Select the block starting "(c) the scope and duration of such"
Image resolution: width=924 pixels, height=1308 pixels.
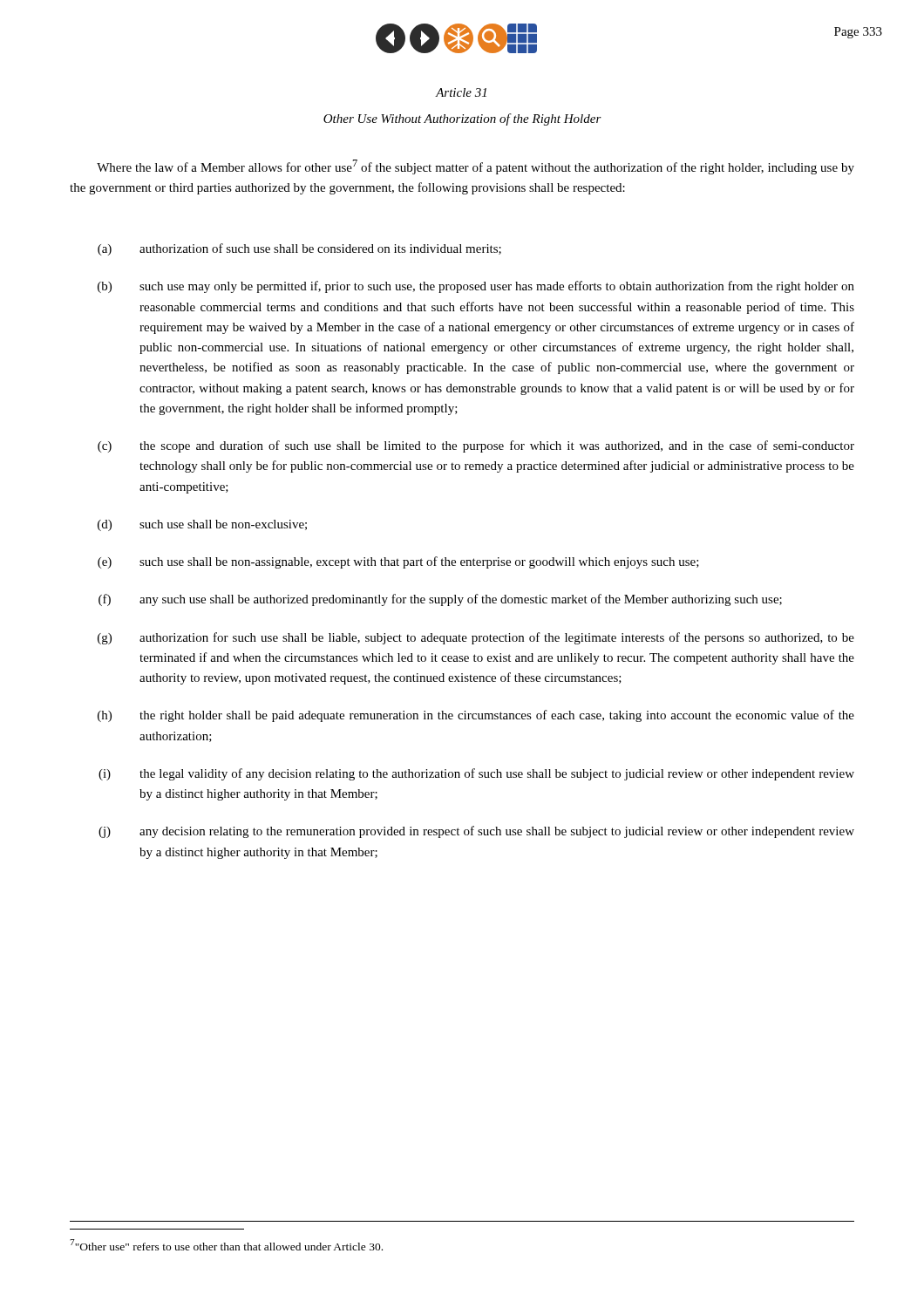(462, 466)
